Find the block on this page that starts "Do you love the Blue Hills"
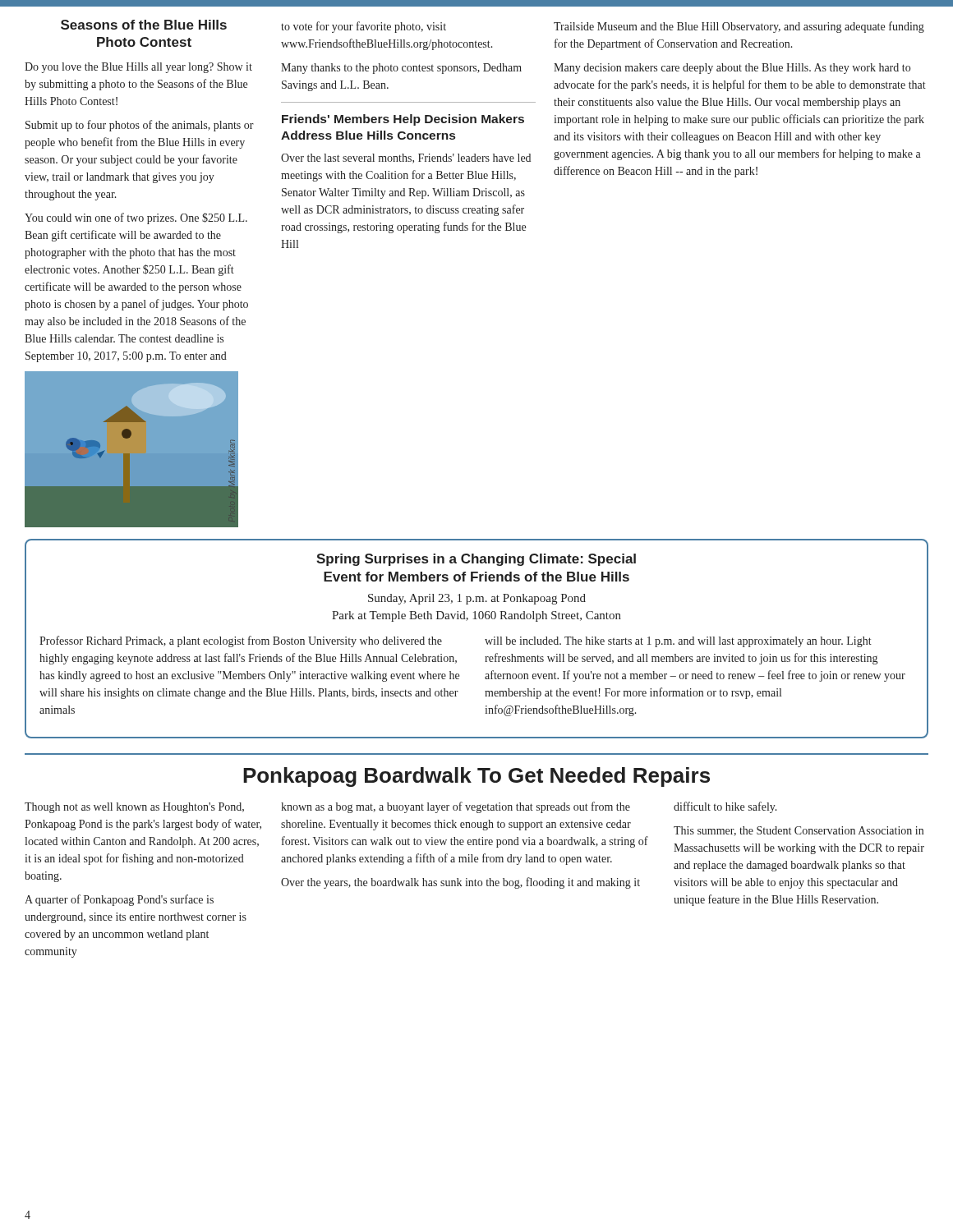953x1232 pixels. (144, 84)
